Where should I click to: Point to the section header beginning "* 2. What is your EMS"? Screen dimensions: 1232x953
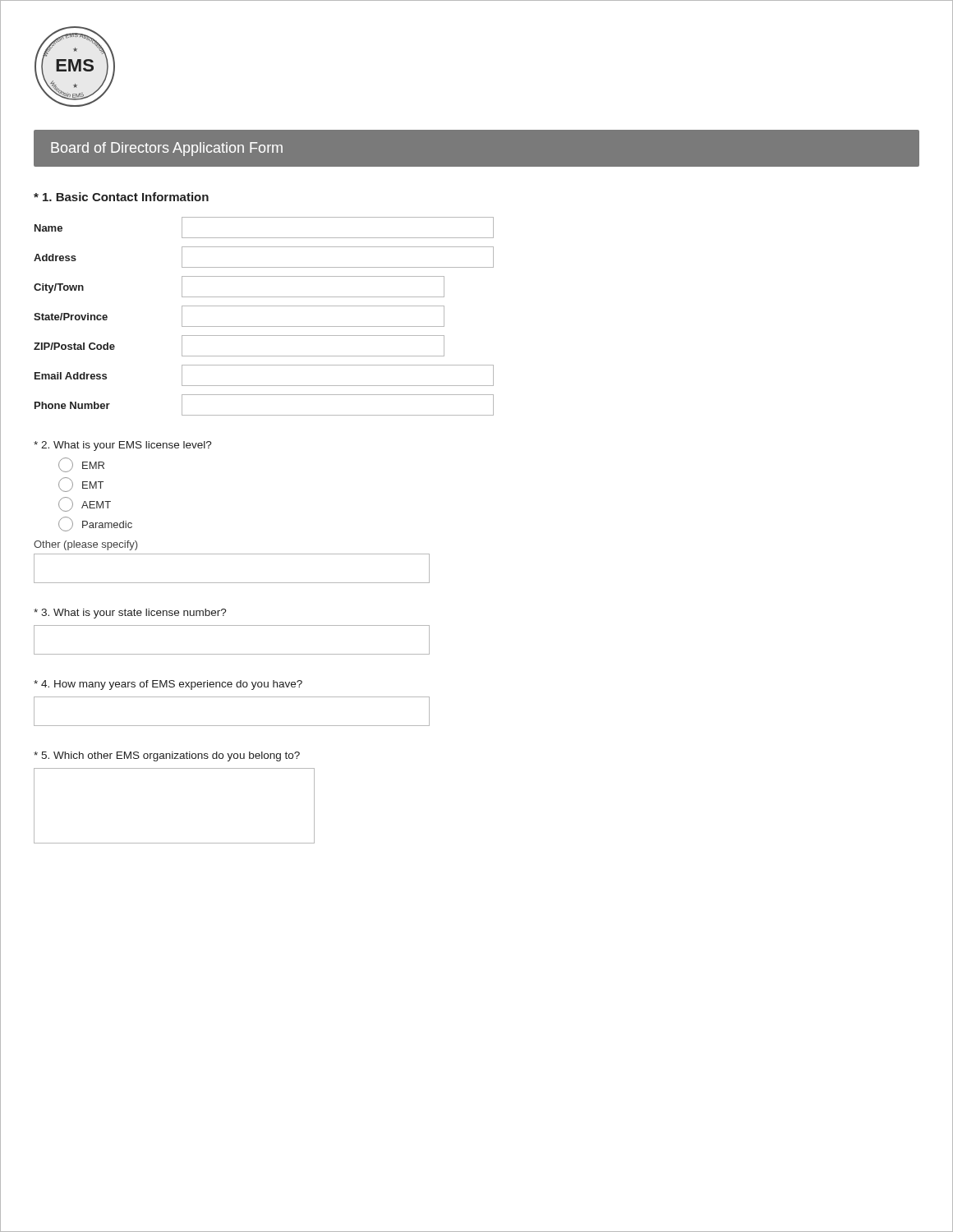[x=123, y=445]
